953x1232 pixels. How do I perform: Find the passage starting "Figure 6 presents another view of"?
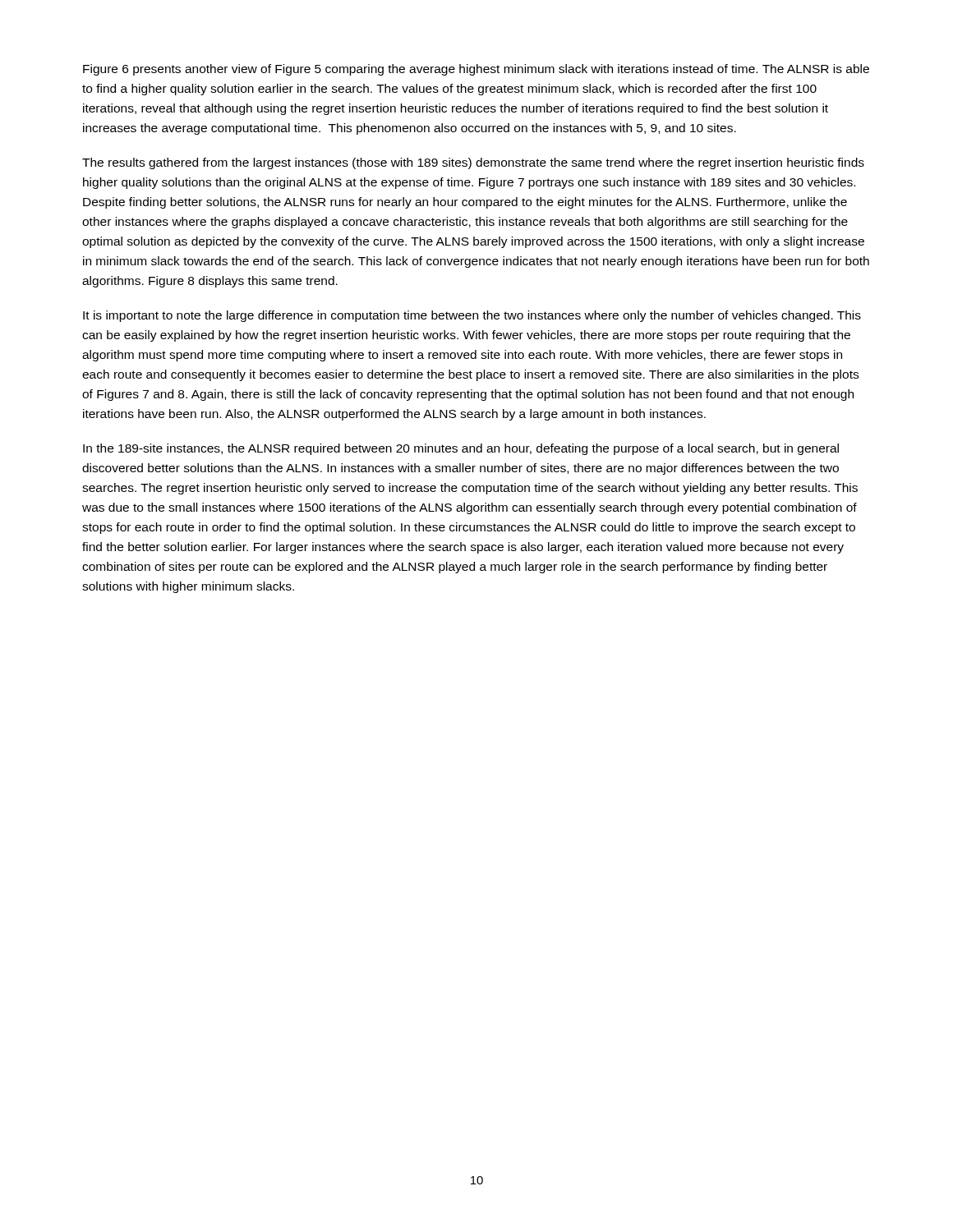click(476, 98)
